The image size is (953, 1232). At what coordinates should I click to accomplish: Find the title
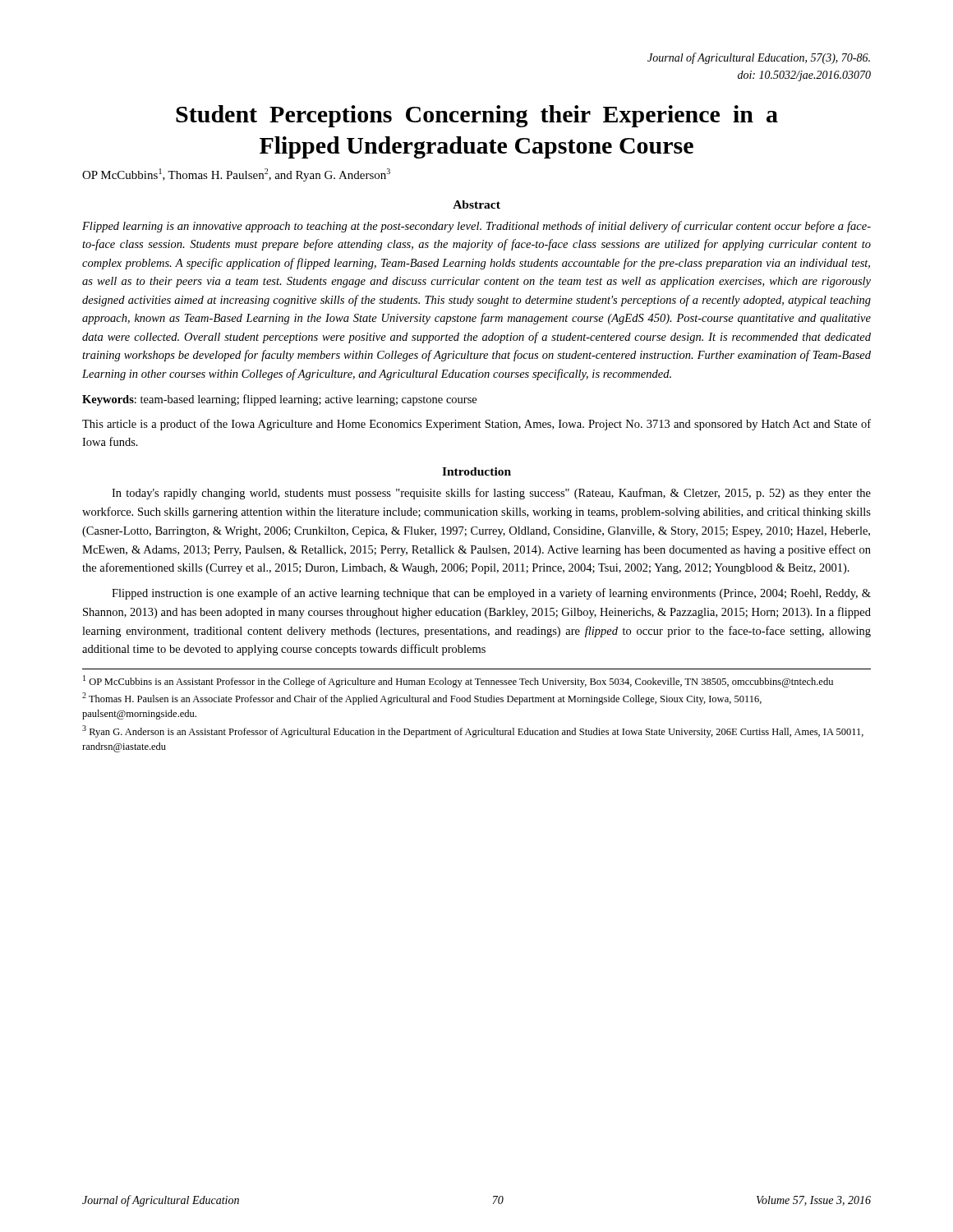pos(476,129)
